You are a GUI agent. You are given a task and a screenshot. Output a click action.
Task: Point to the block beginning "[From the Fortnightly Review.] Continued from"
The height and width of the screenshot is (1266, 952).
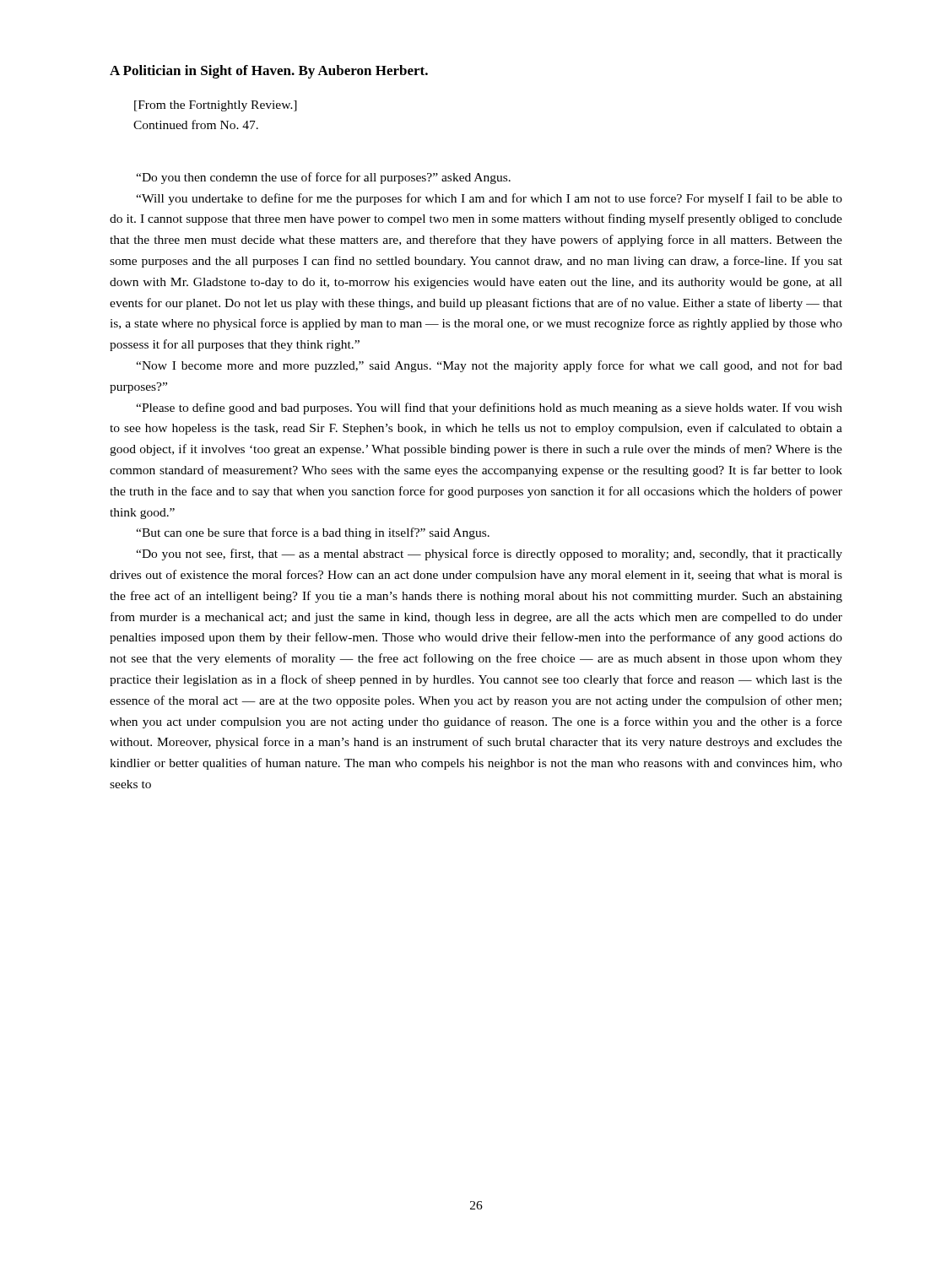pos(215,114)
